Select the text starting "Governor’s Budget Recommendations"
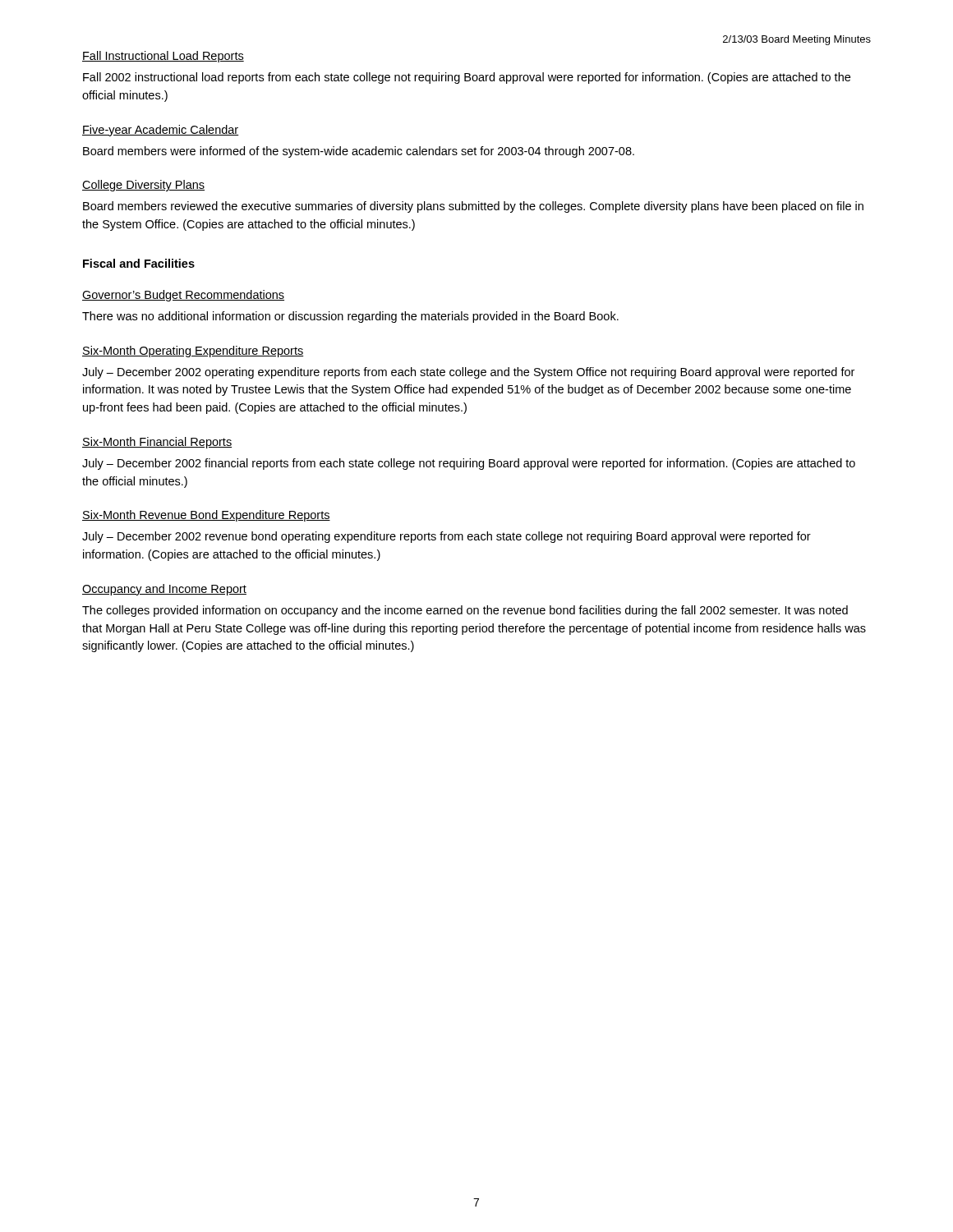Viewport: 953px width, 1232px height. click(183, 295)
